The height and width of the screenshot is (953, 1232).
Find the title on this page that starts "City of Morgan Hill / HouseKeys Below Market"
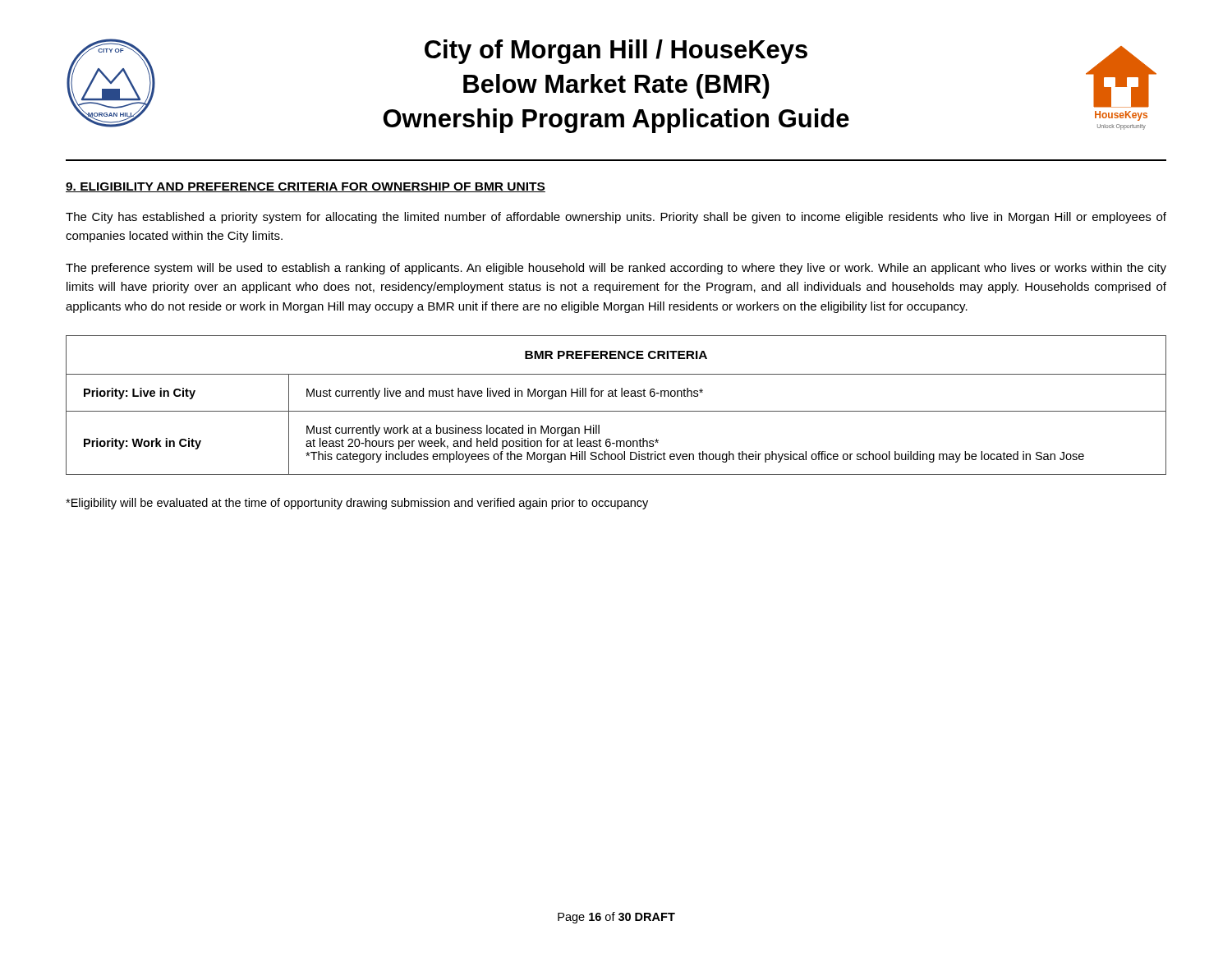point(616,84)
